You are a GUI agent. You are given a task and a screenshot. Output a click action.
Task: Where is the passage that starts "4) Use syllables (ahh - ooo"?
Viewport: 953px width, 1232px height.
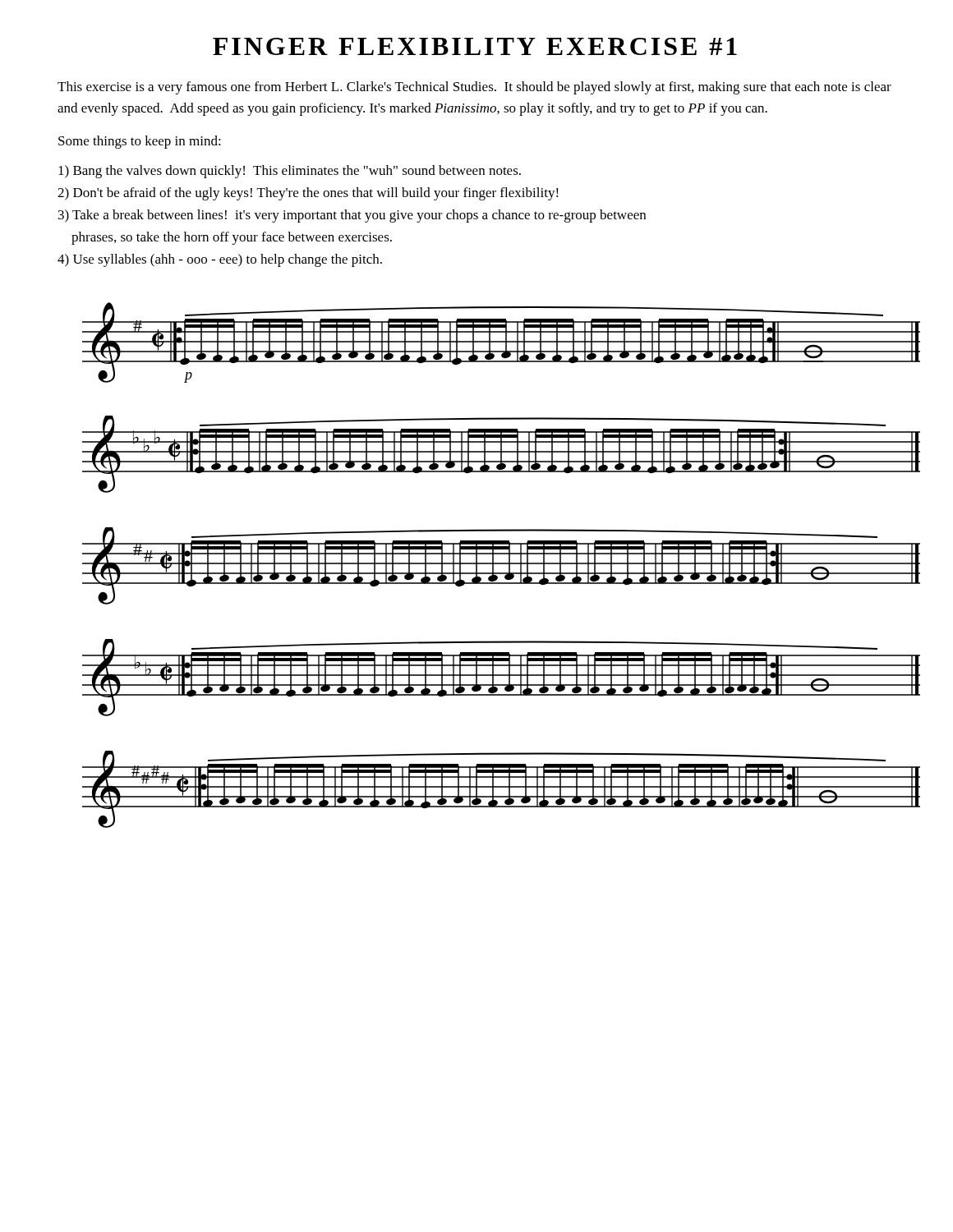pos(220,260)
